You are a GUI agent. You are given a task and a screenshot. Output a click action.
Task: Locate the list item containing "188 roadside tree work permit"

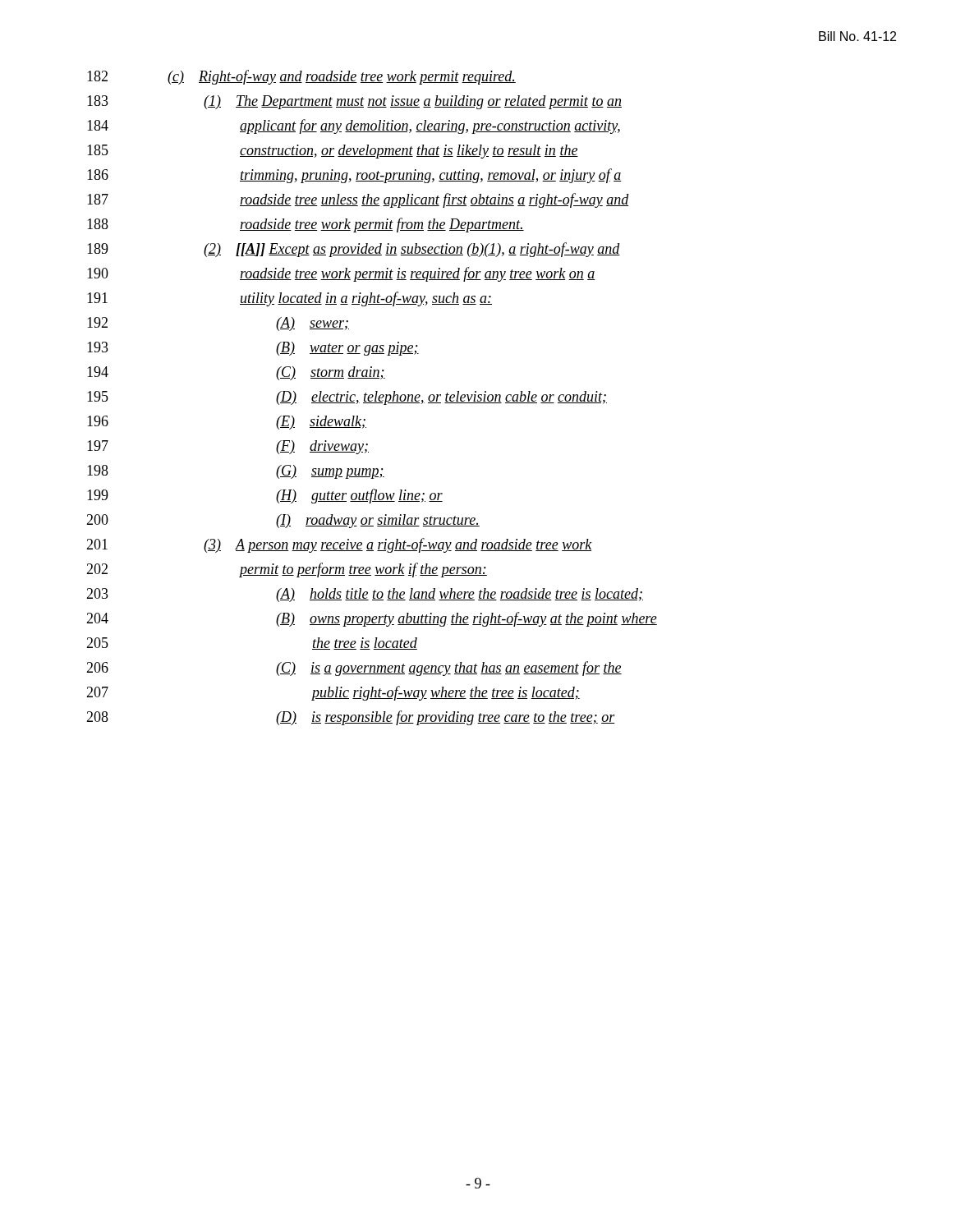pyautogui.click(x=478, y=225)
